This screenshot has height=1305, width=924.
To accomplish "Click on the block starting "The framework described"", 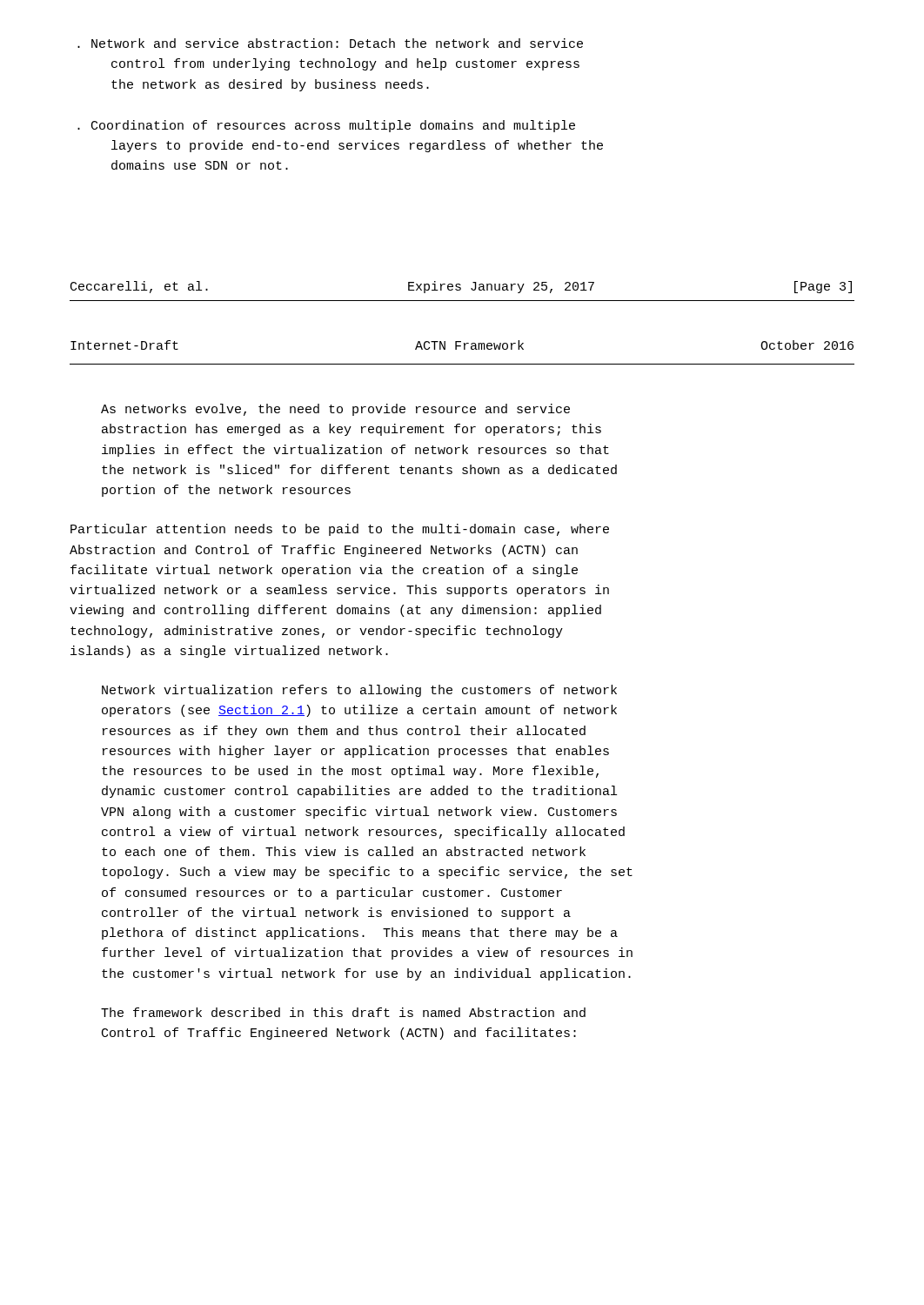I will point(344,1024).
